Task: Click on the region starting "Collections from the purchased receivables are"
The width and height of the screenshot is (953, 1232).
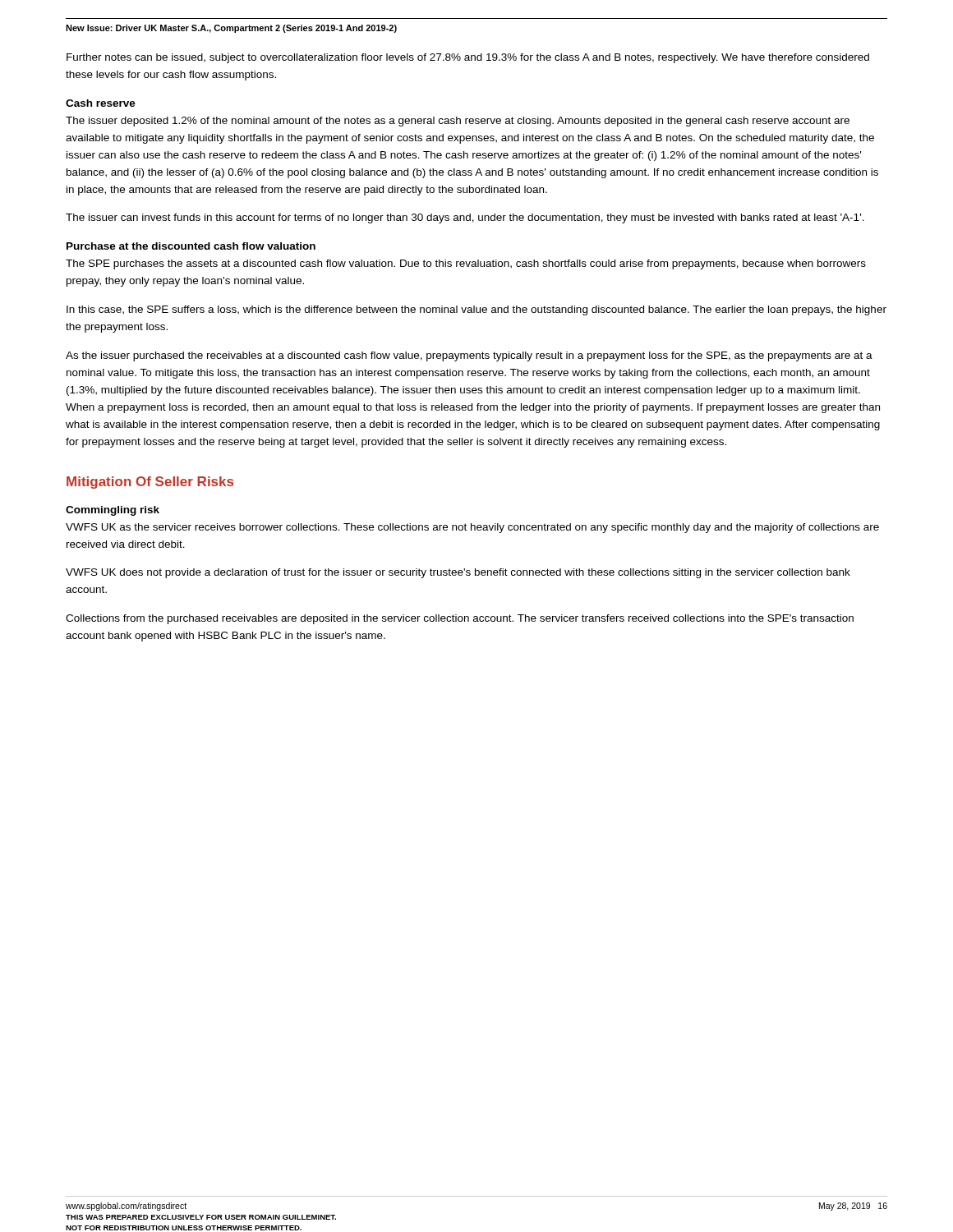Action: [460, 627]
